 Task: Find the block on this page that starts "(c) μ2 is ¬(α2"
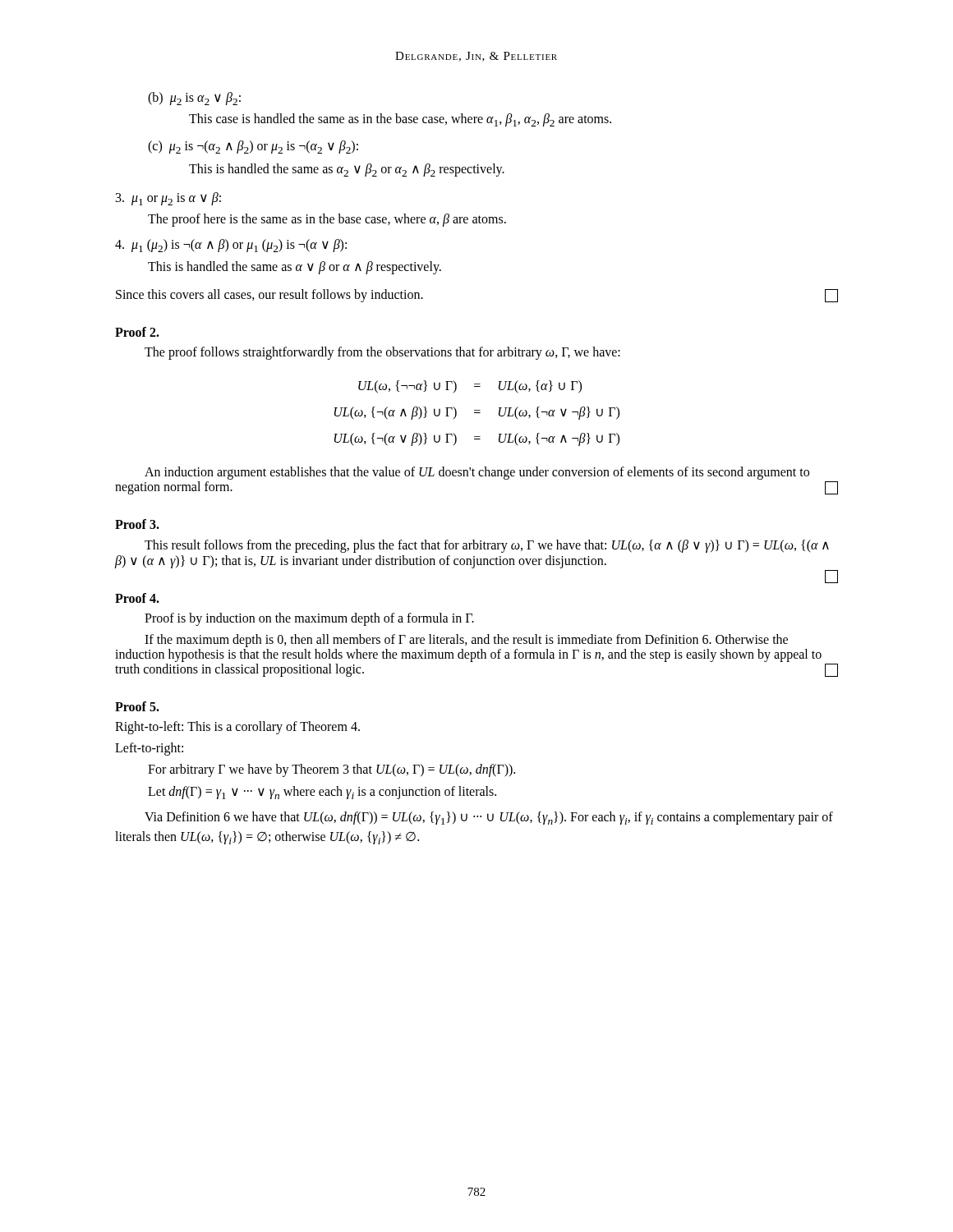493,159
